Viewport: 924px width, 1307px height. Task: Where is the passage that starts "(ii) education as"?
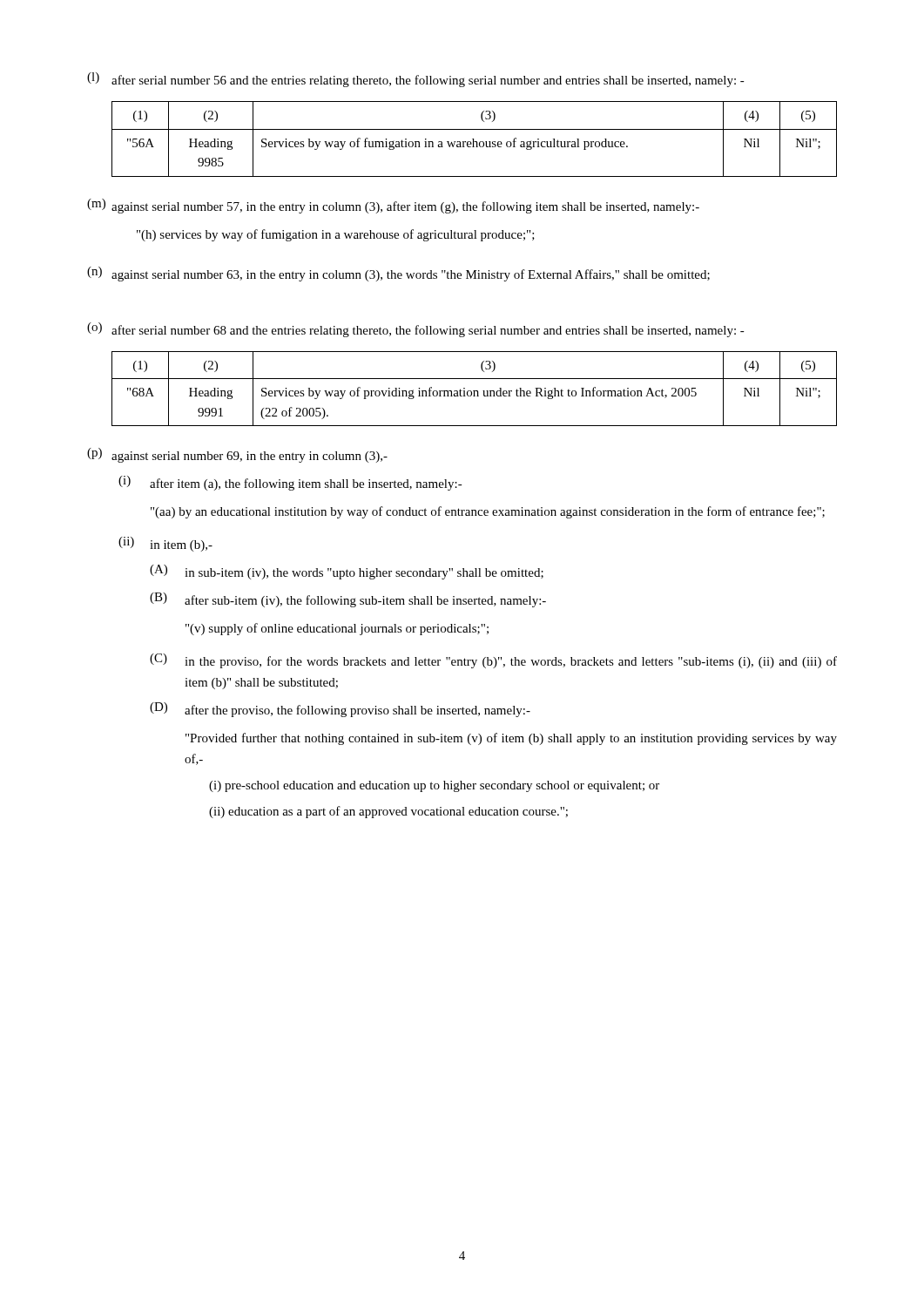click(x=389, y=811)
